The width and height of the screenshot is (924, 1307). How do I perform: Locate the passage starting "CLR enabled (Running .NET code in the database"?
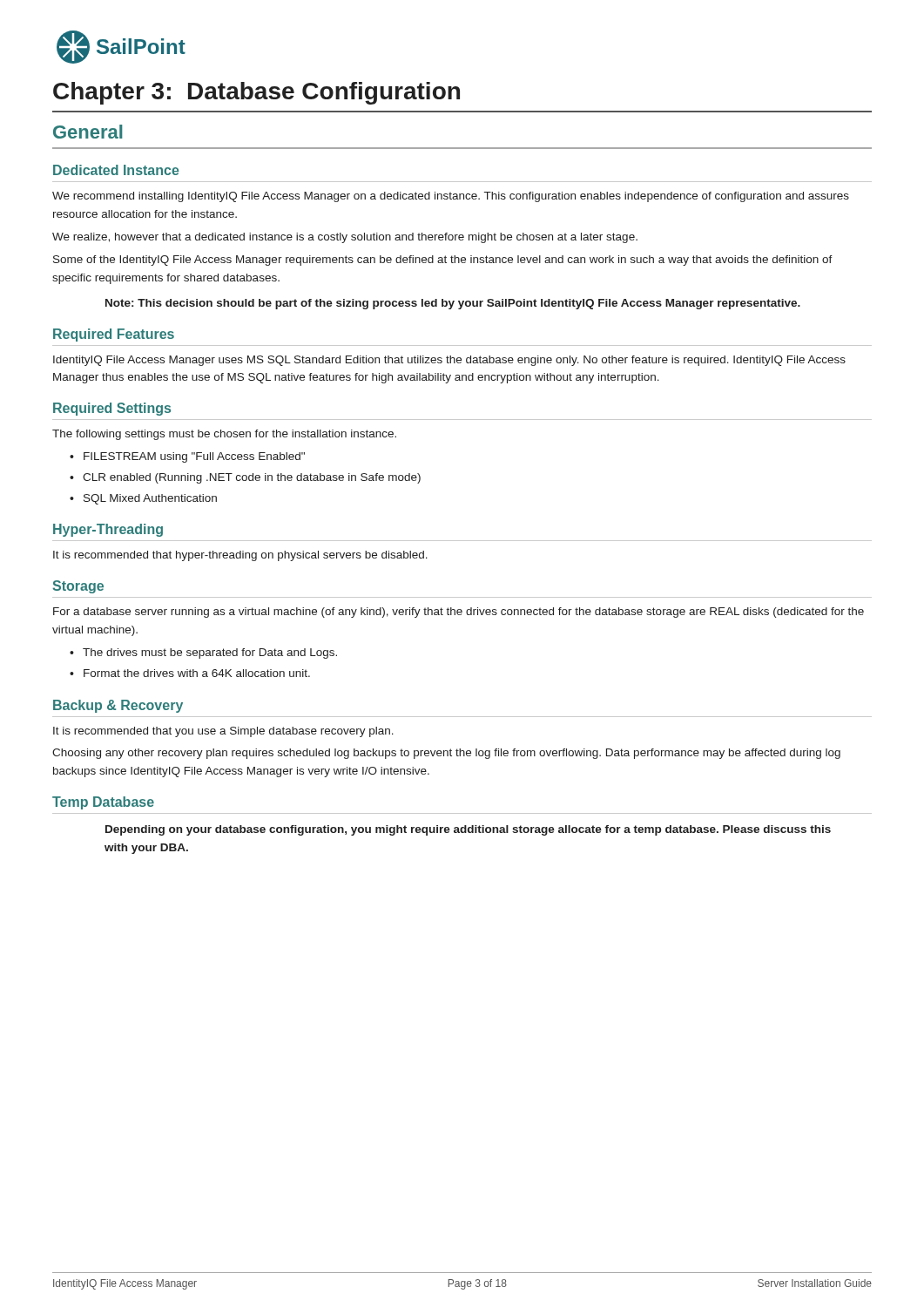(x=252, y=477)
